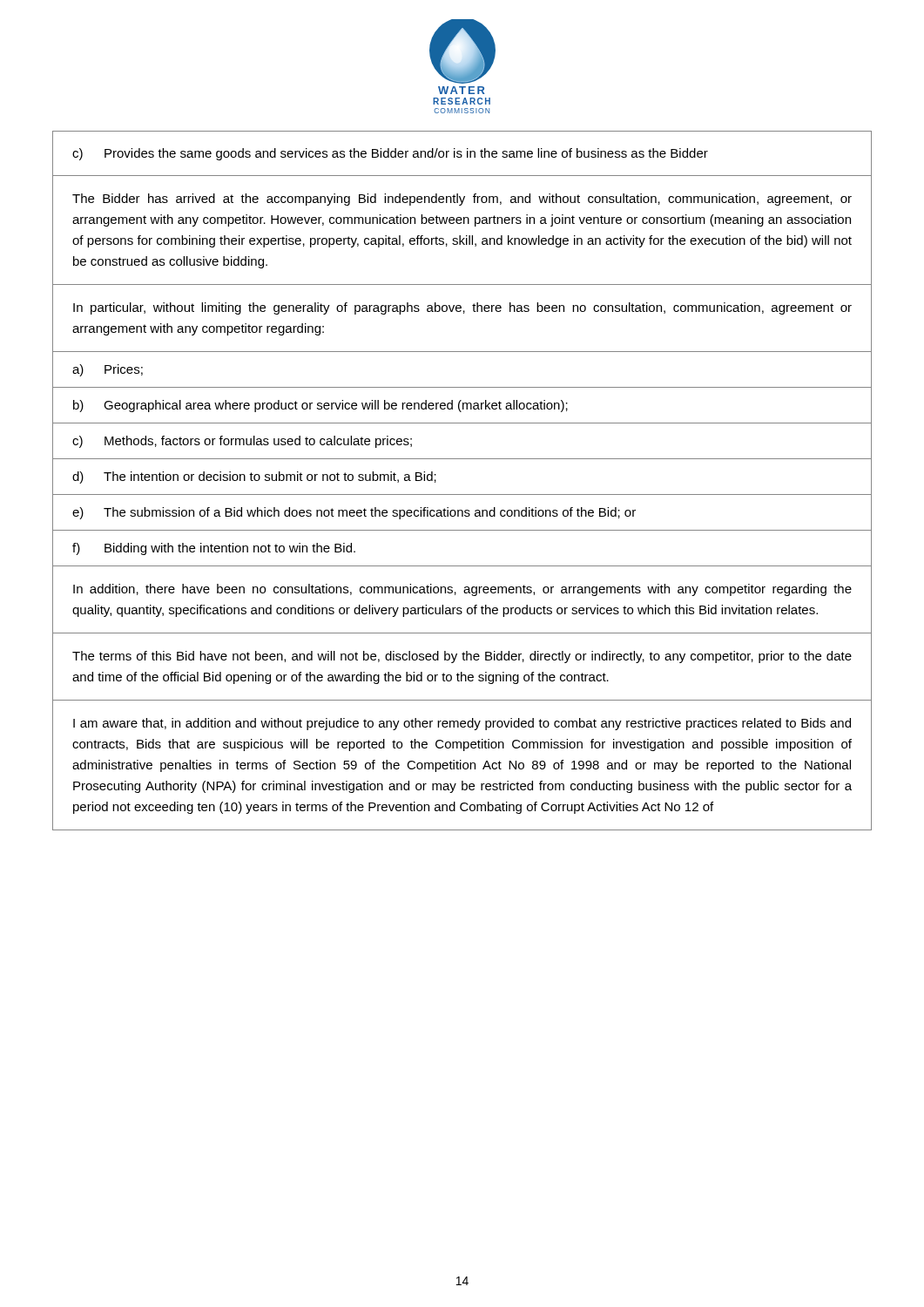Navigate to the text block starting "c) Methods, factors or formulas used"
The width and height of the screenshot is (924, 1307).
coord(243,441)
